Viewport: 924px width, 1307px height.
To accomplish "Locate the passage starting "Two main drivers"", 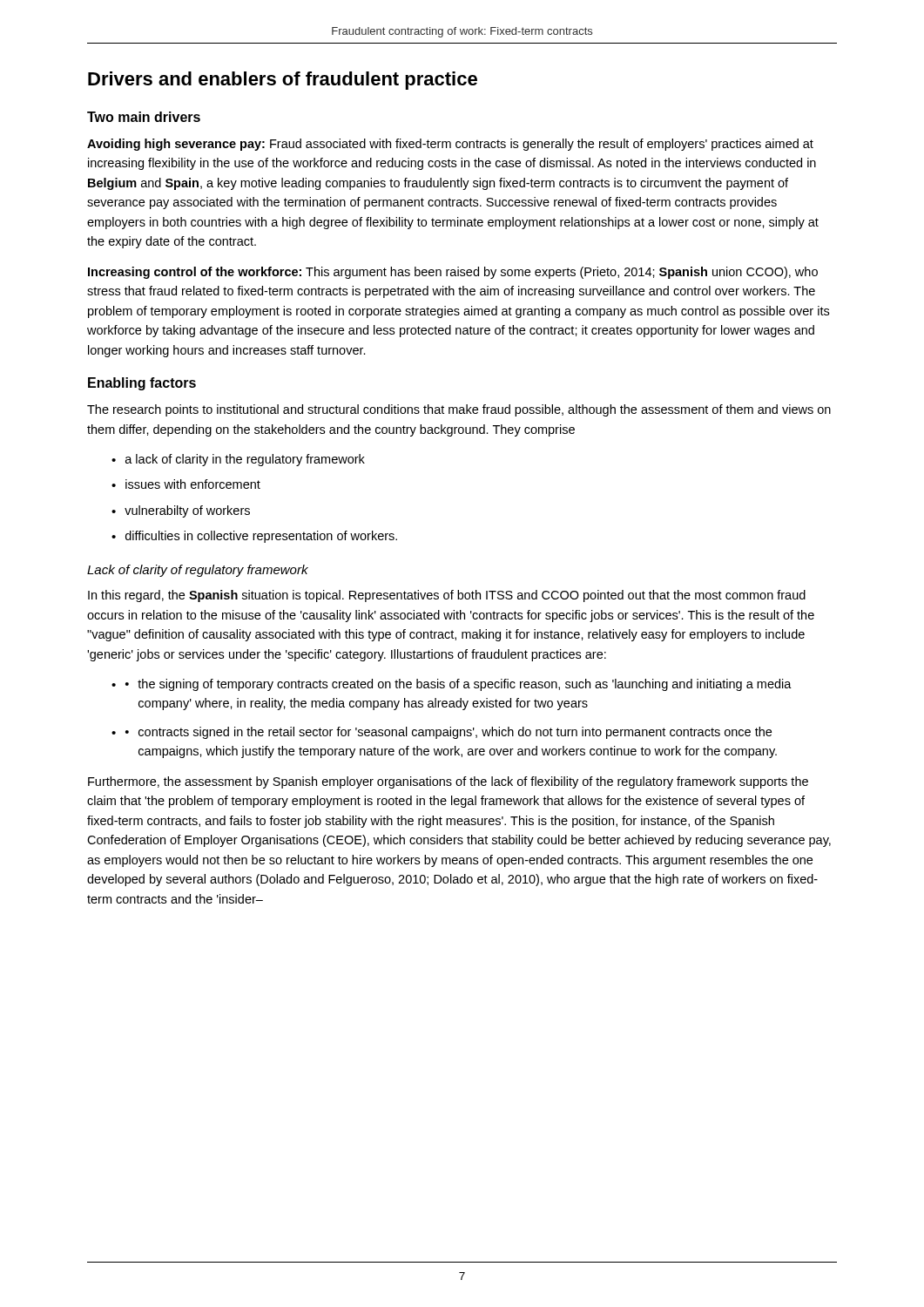I will (144, 117).
